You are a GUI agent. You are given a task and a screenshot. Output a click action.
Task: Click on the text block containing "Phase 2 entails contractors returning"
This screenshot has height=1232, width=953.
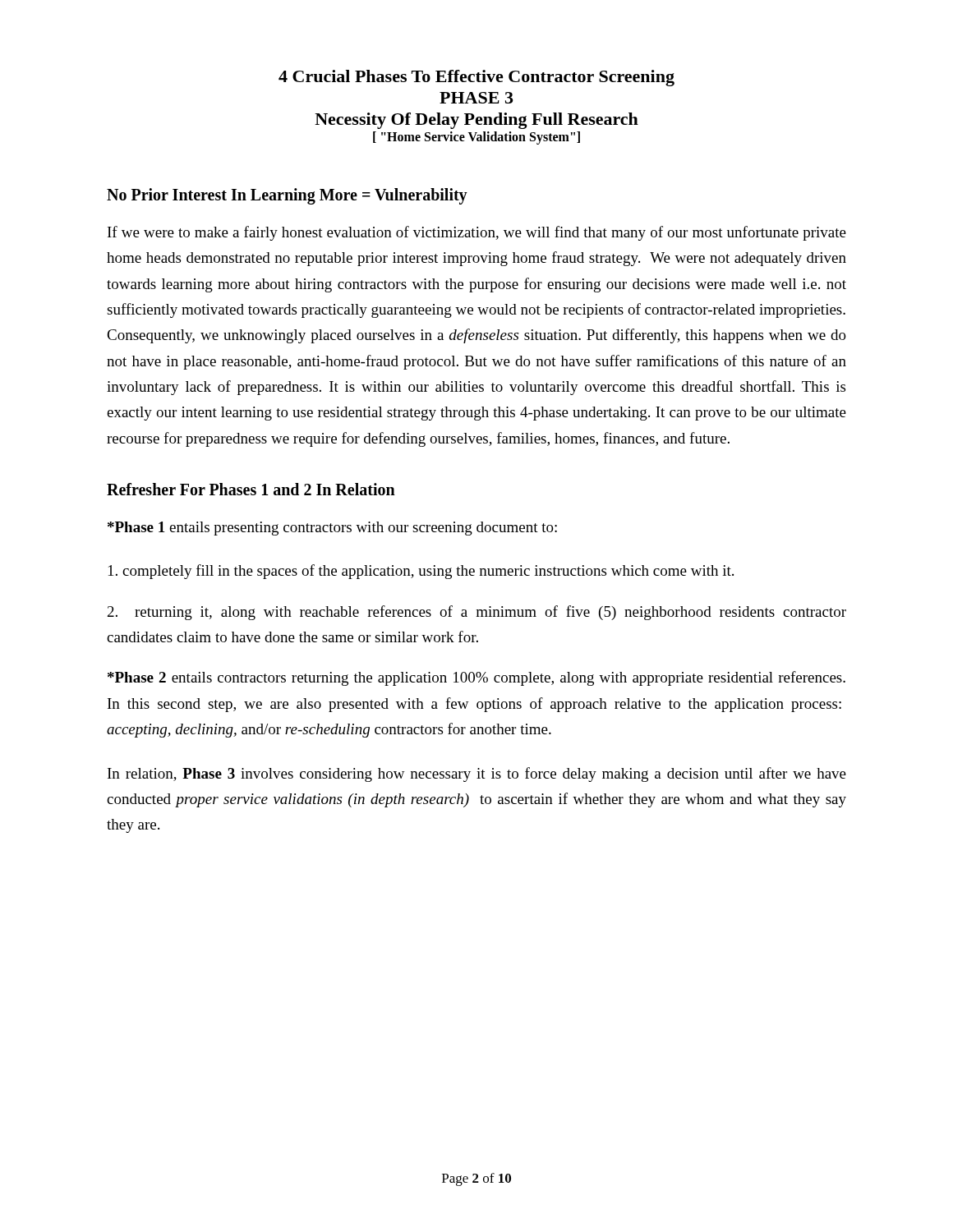click(x=476, y=703)
